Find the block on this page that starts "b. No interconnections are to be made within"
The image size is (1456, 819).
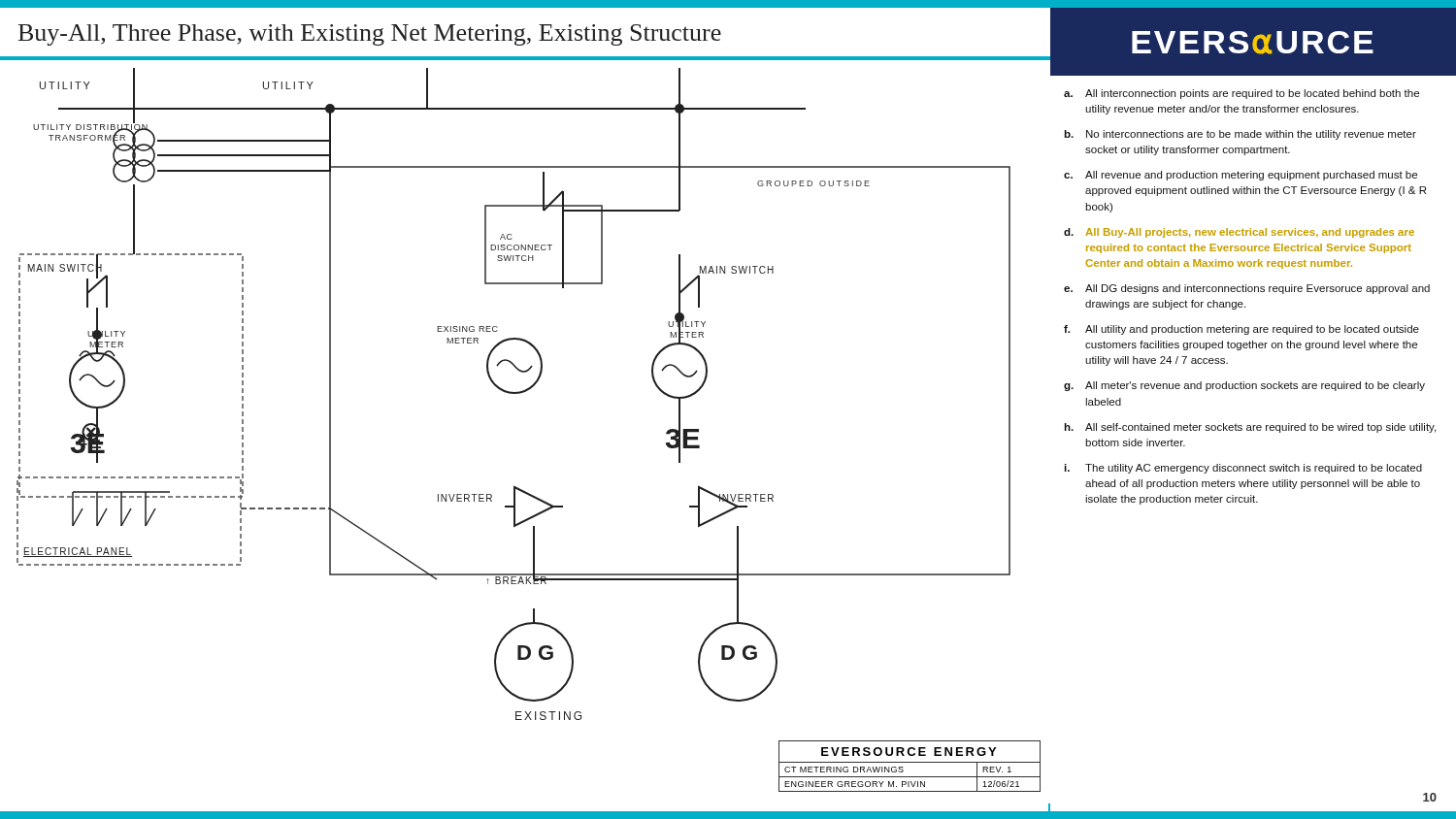click(1251, 142)
